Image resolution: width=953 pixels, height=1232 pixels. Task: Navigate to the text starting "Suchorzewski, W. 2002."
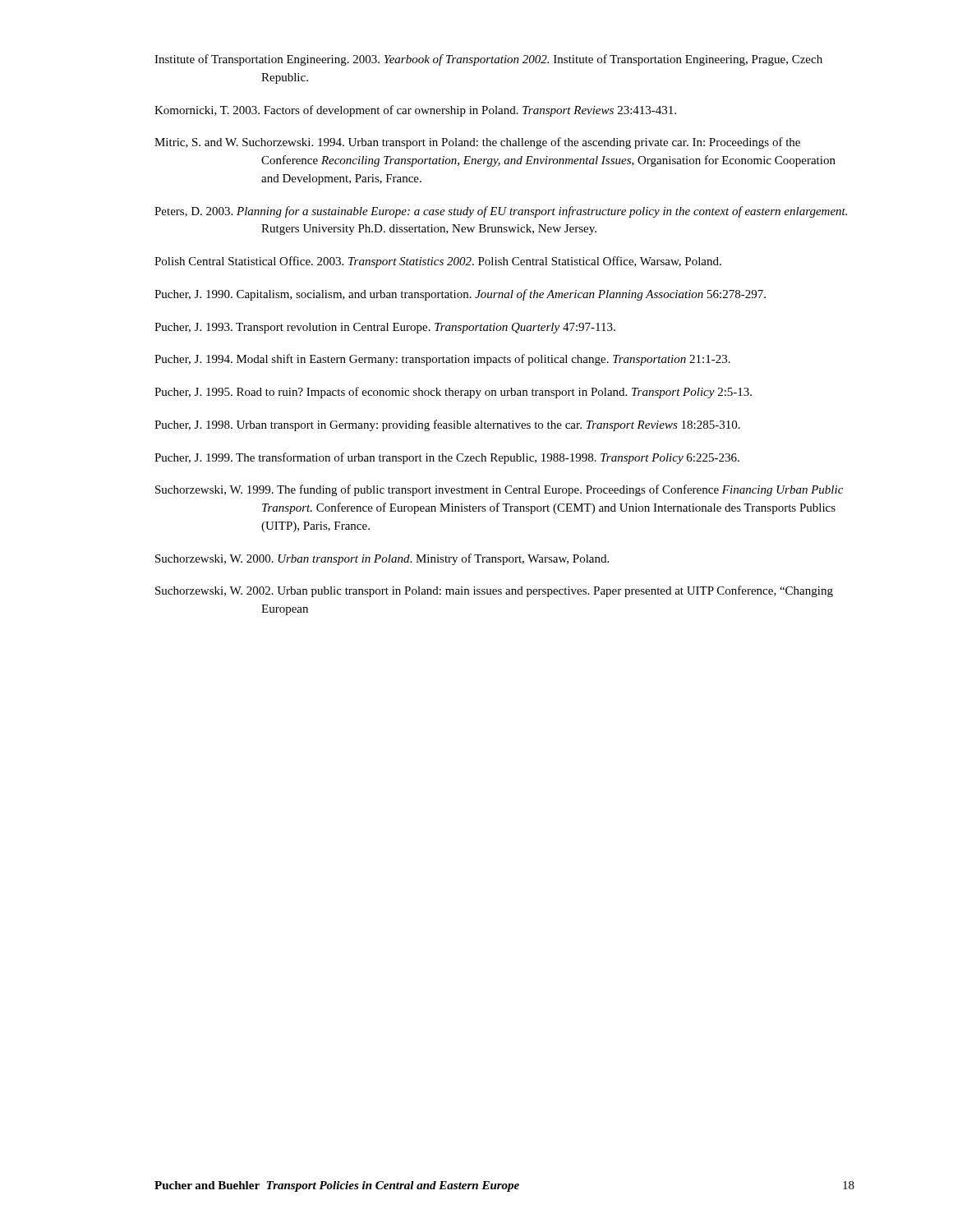tap(494, 600)
